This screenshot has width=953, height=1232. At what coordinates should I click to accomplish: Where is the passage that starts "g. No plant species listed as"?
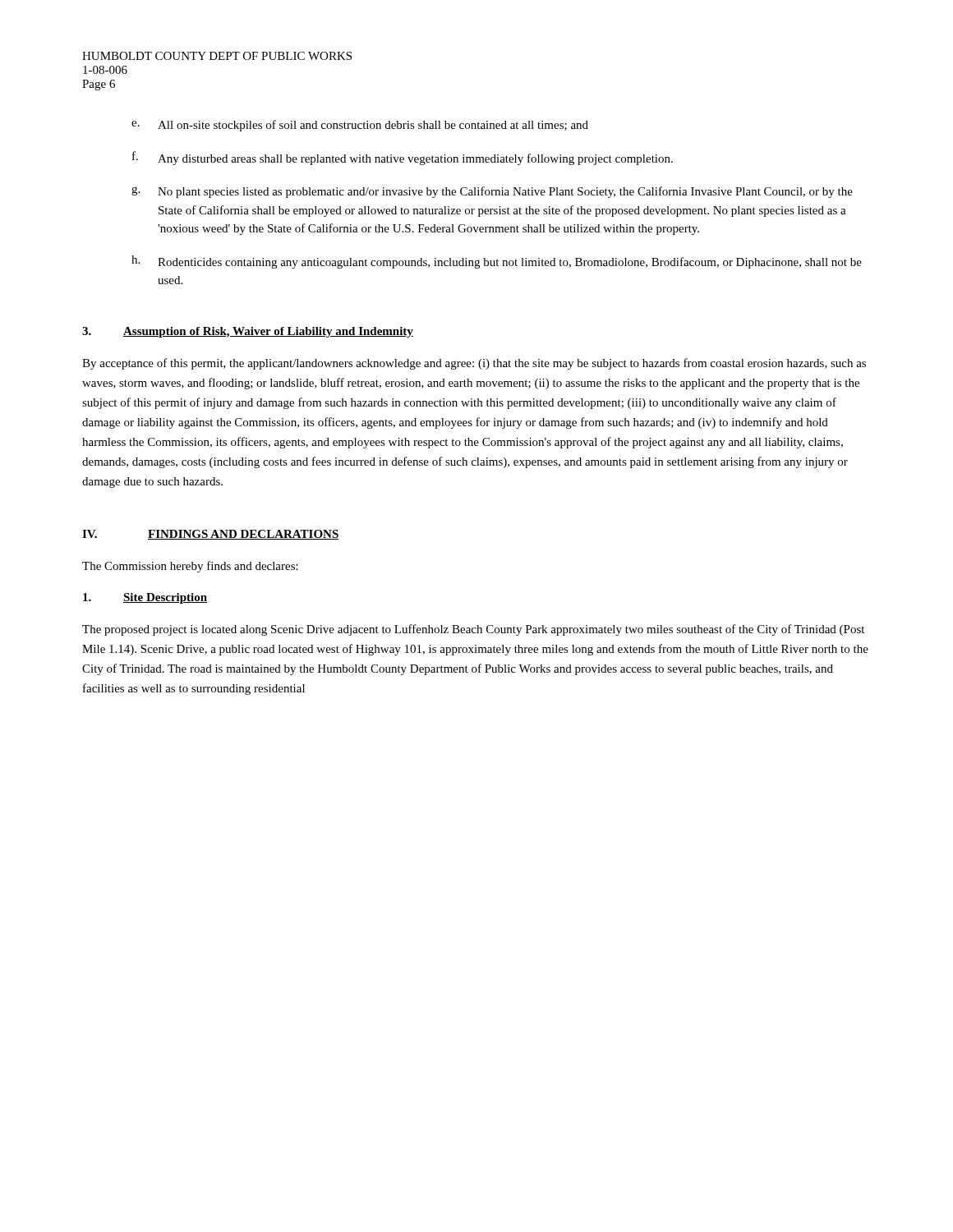click(501, 210)
